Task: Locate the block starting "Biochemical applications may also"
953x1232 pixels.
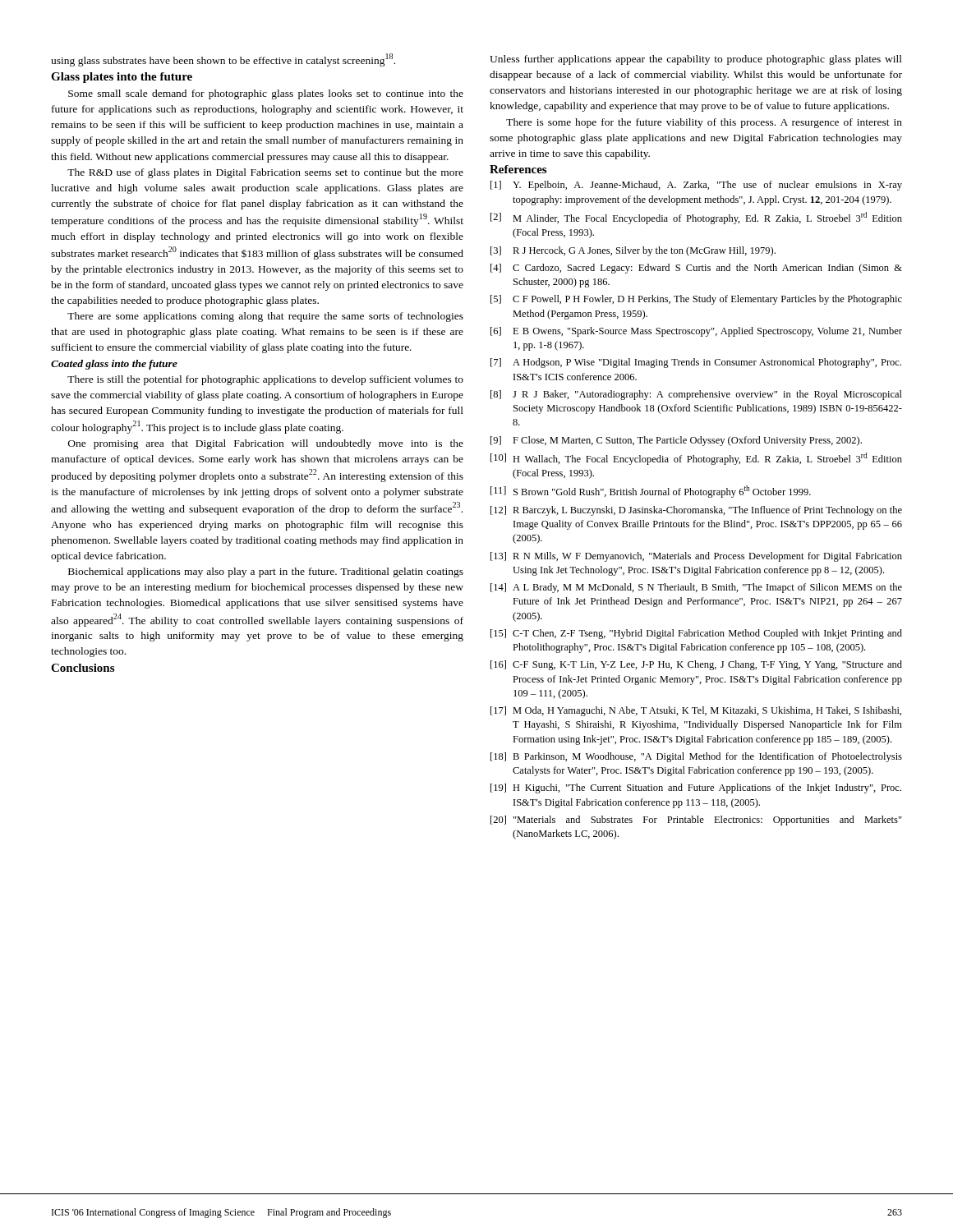Action: tap(257, 611)
